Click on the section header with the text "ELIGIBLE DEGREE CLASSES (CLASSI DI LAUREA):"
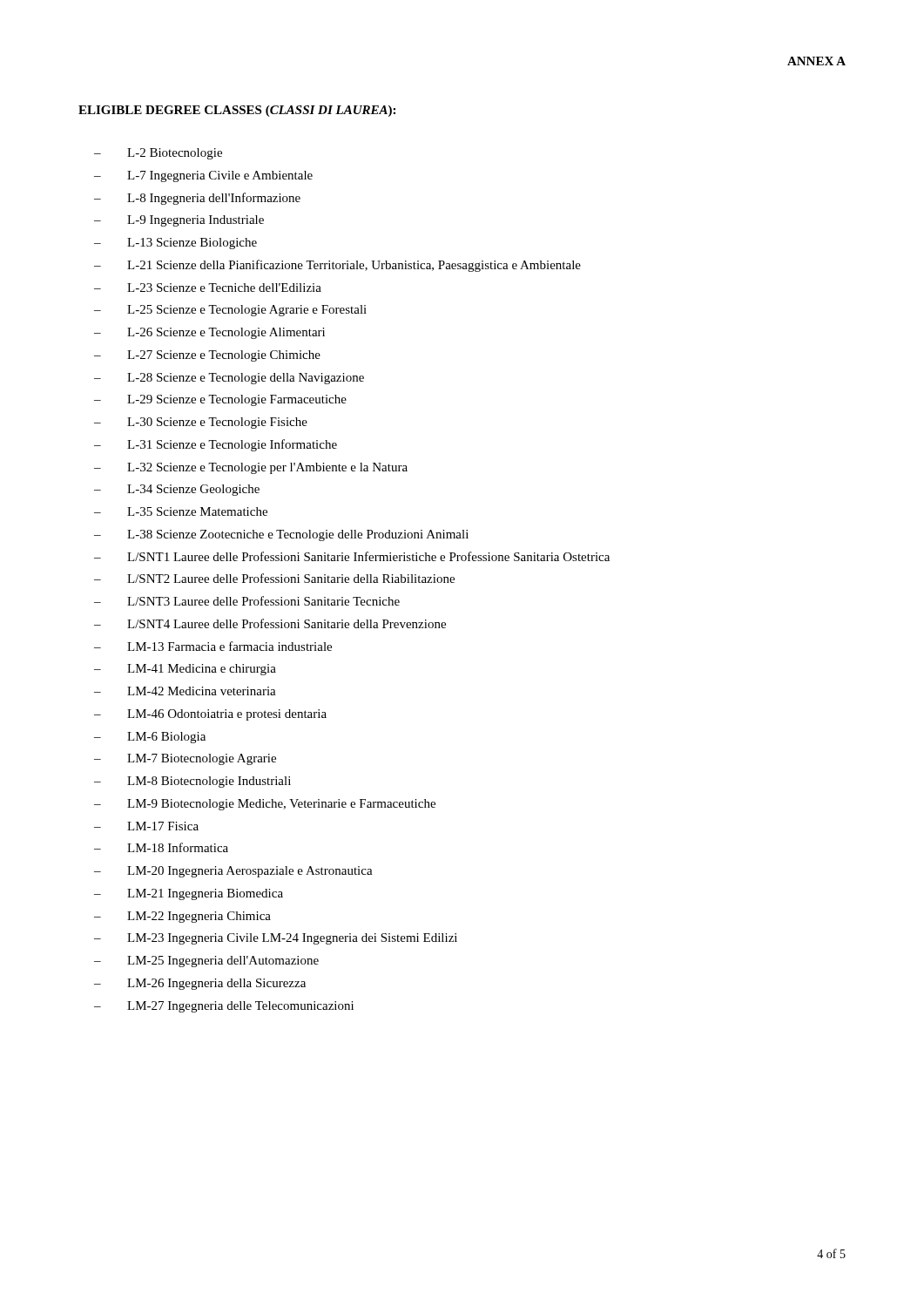This screenshot has height=1307, width=924. point(238,110)
